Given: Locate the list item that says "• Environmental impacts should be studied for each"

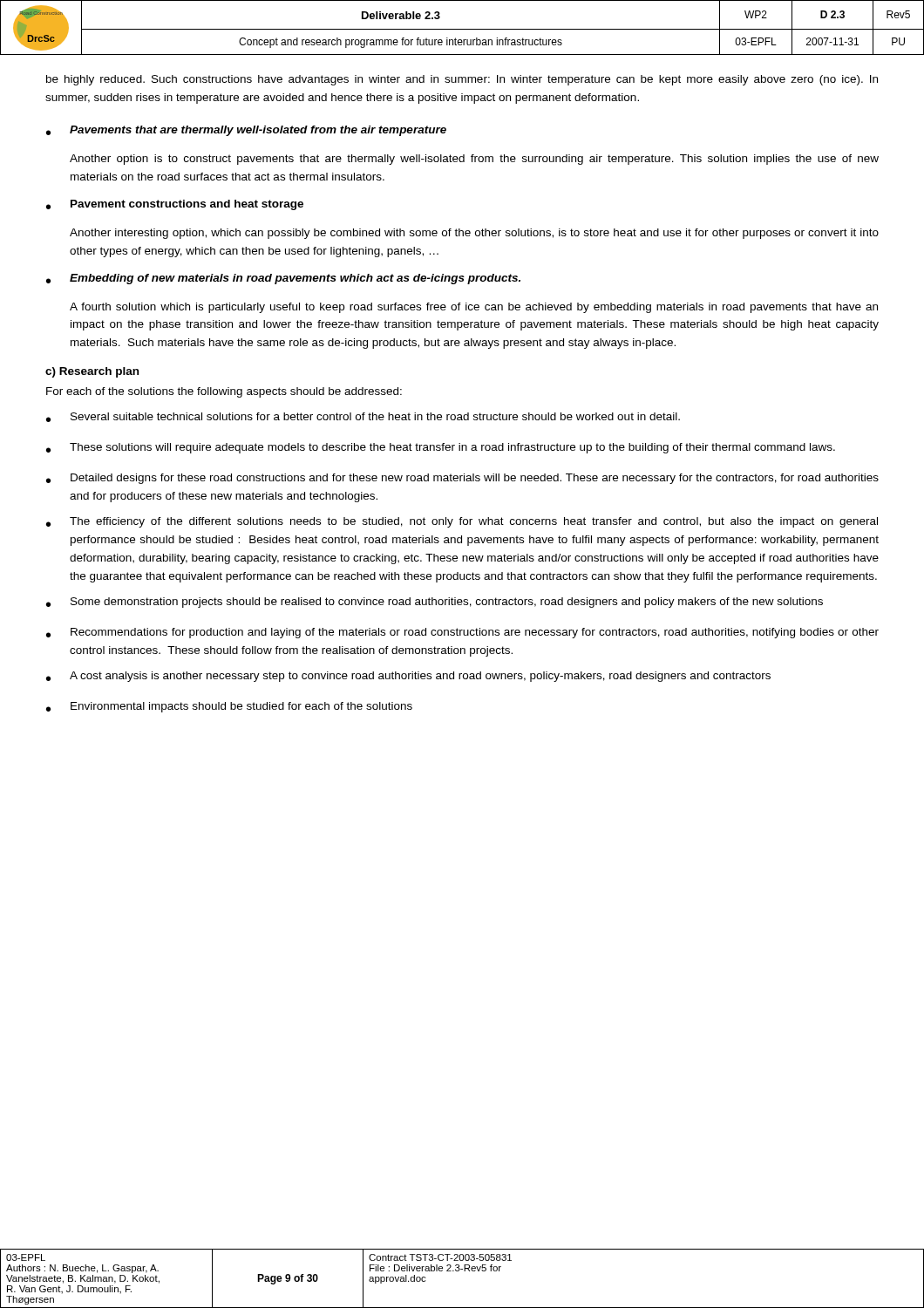Looking at the screenshot, I should pos(229,707).
